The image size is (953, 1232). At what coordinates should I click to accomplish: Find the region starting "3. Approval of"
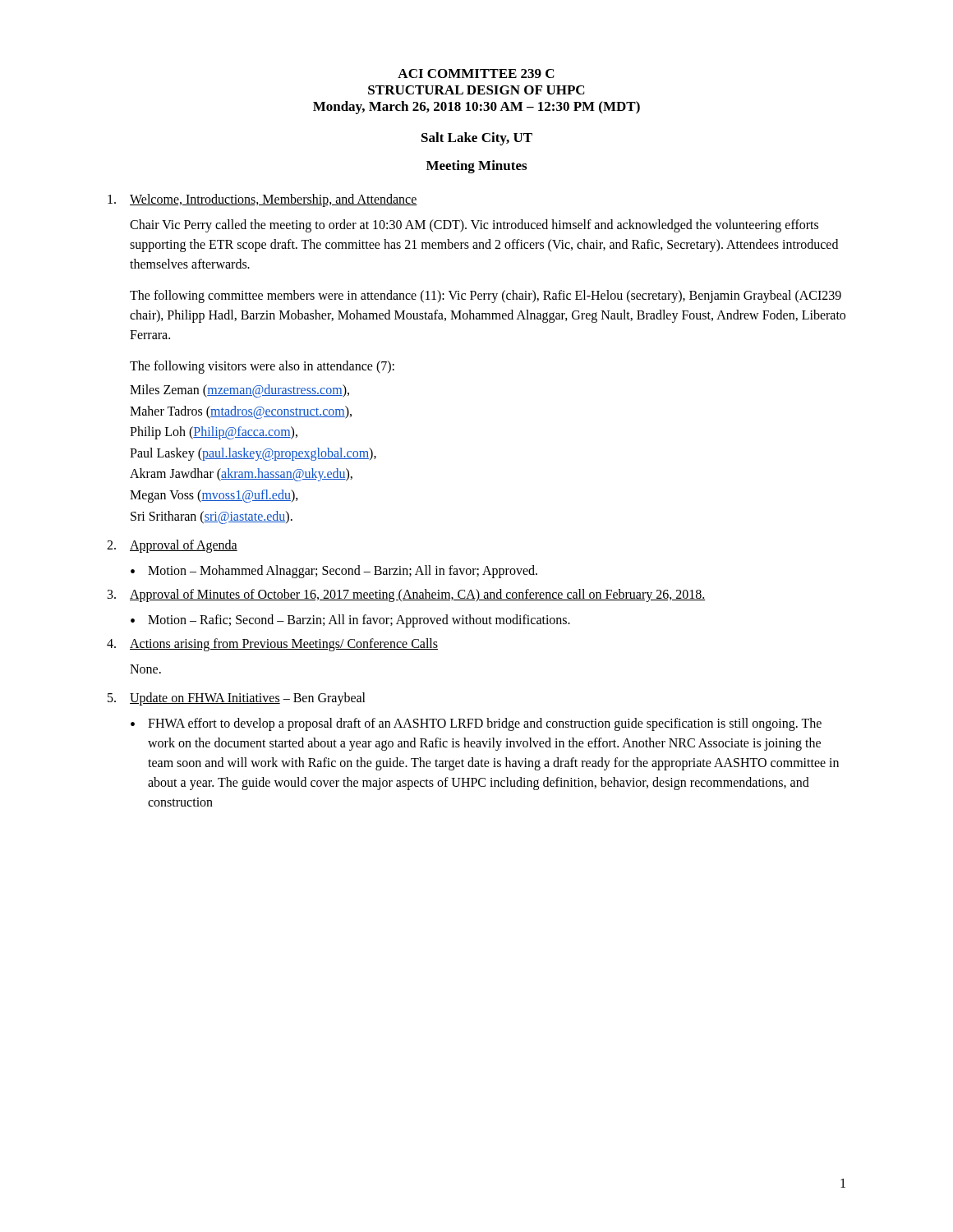(476, 595)
